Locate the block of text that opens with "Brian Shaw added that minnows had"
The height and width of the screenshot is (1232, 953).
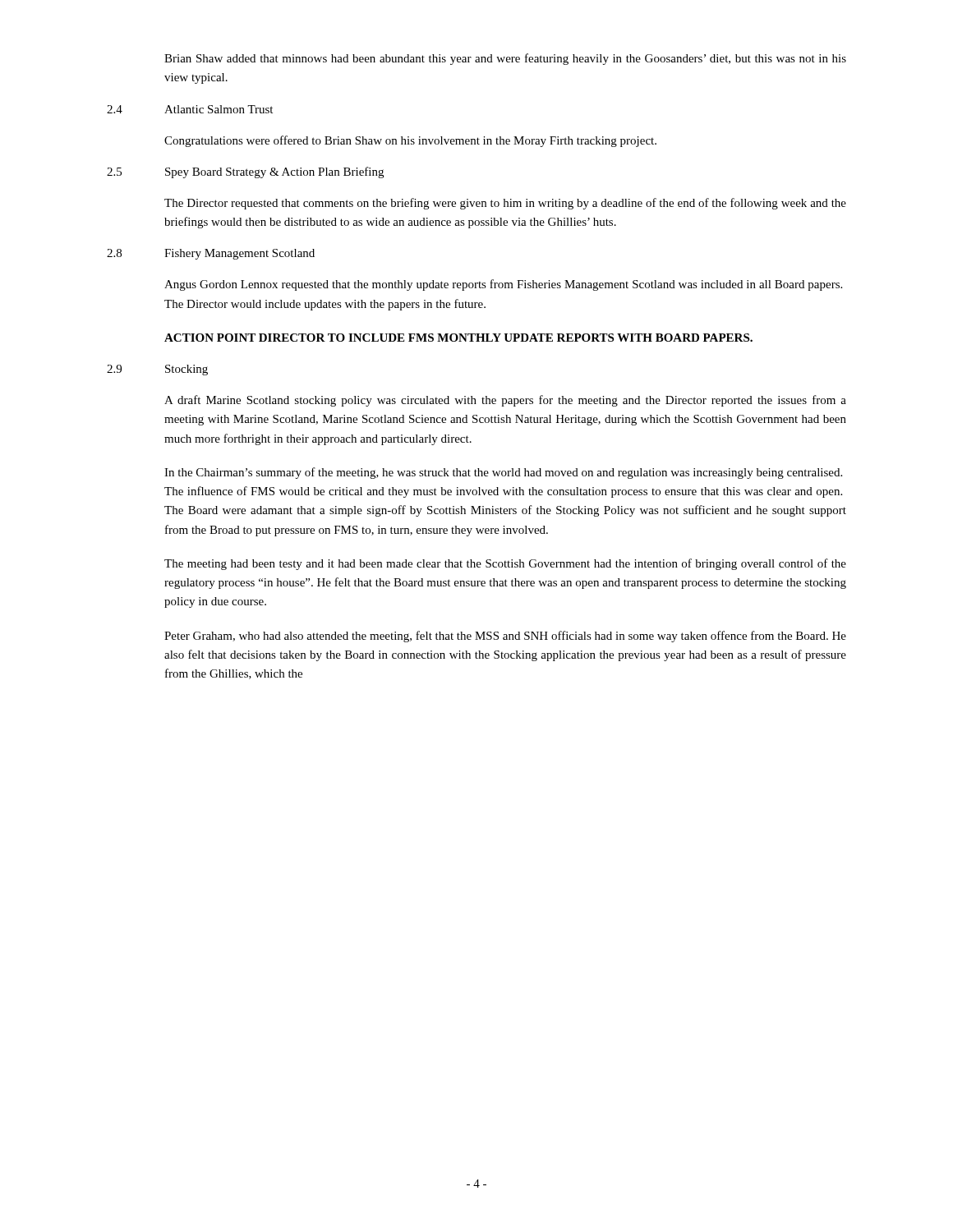pos(505,68)
